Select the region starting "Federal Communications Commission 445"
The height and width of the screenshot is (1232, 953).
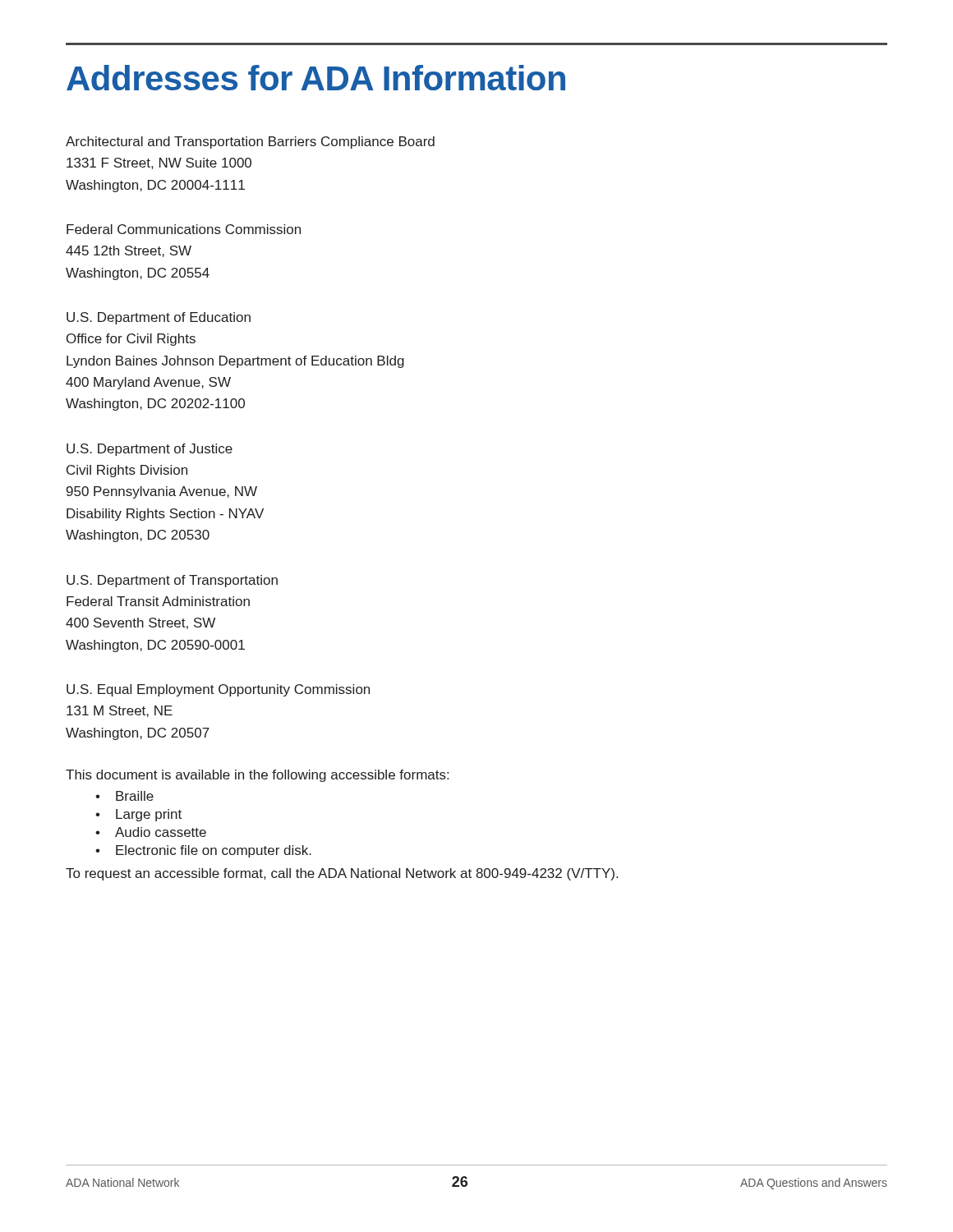(x=184, y=229)
